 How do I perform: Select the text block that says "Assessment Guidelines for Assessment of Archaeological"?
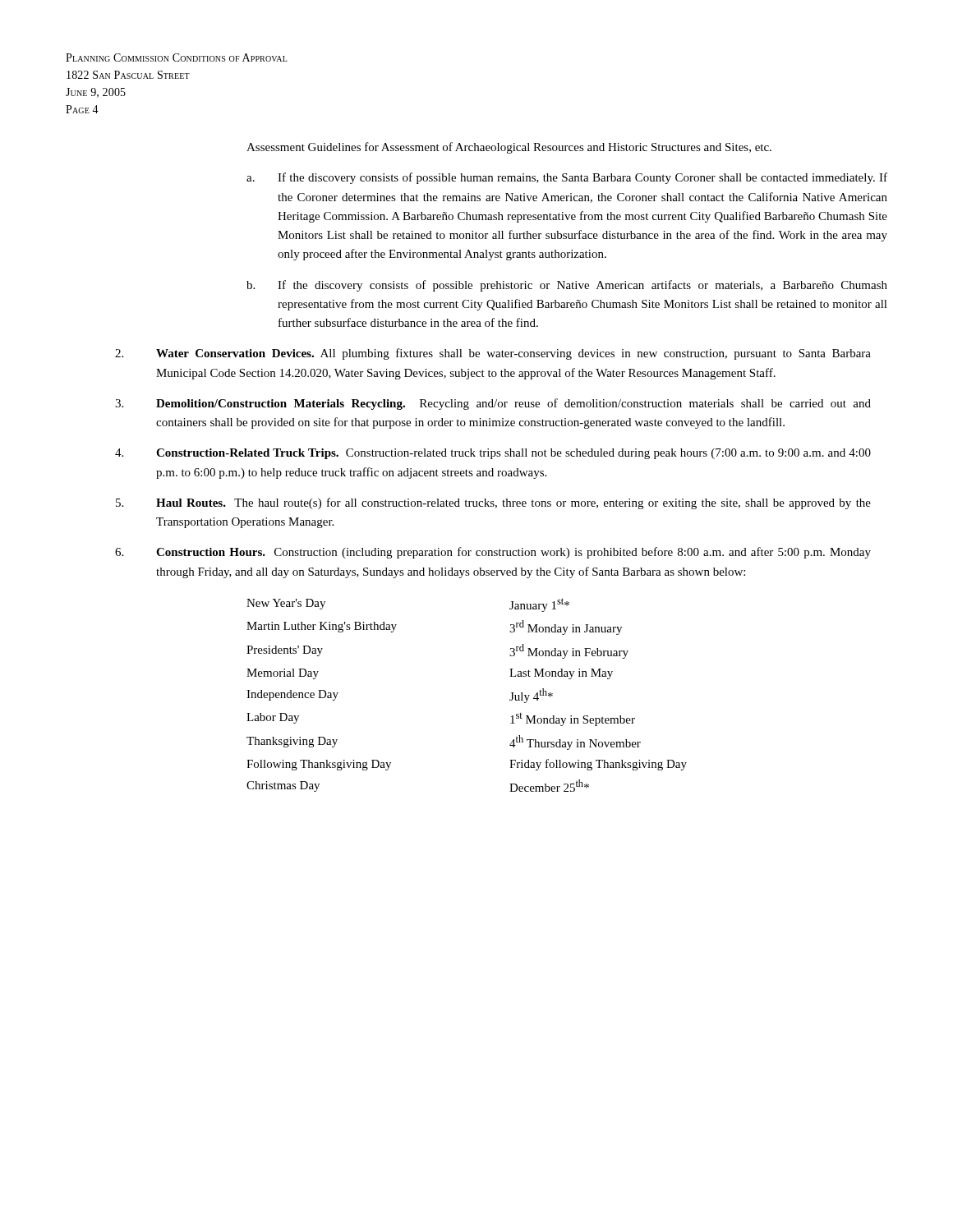tap(509, 147)
